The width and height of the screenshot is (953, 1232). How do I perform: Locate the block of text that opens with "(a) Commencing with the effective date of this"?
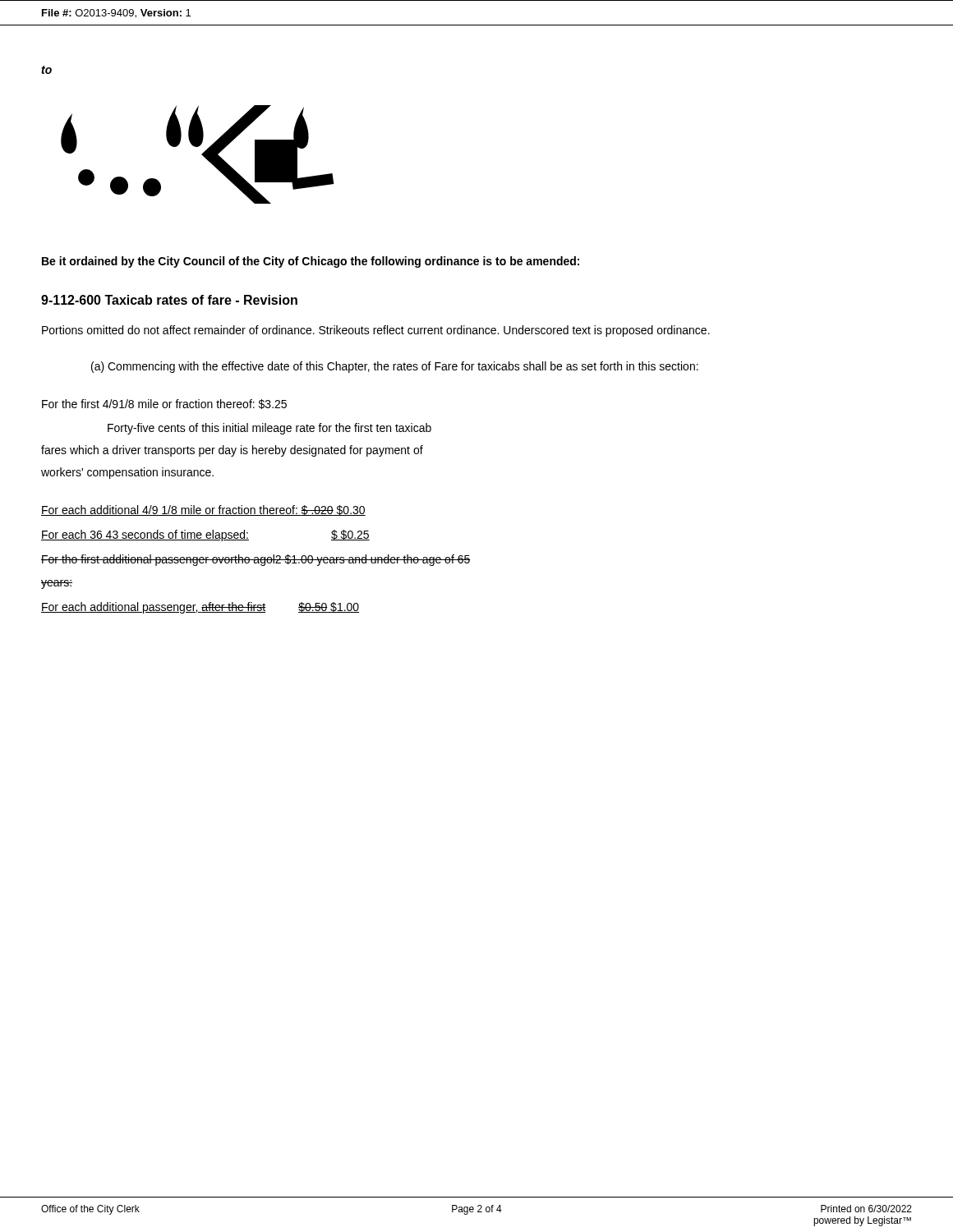pos(395,367)
